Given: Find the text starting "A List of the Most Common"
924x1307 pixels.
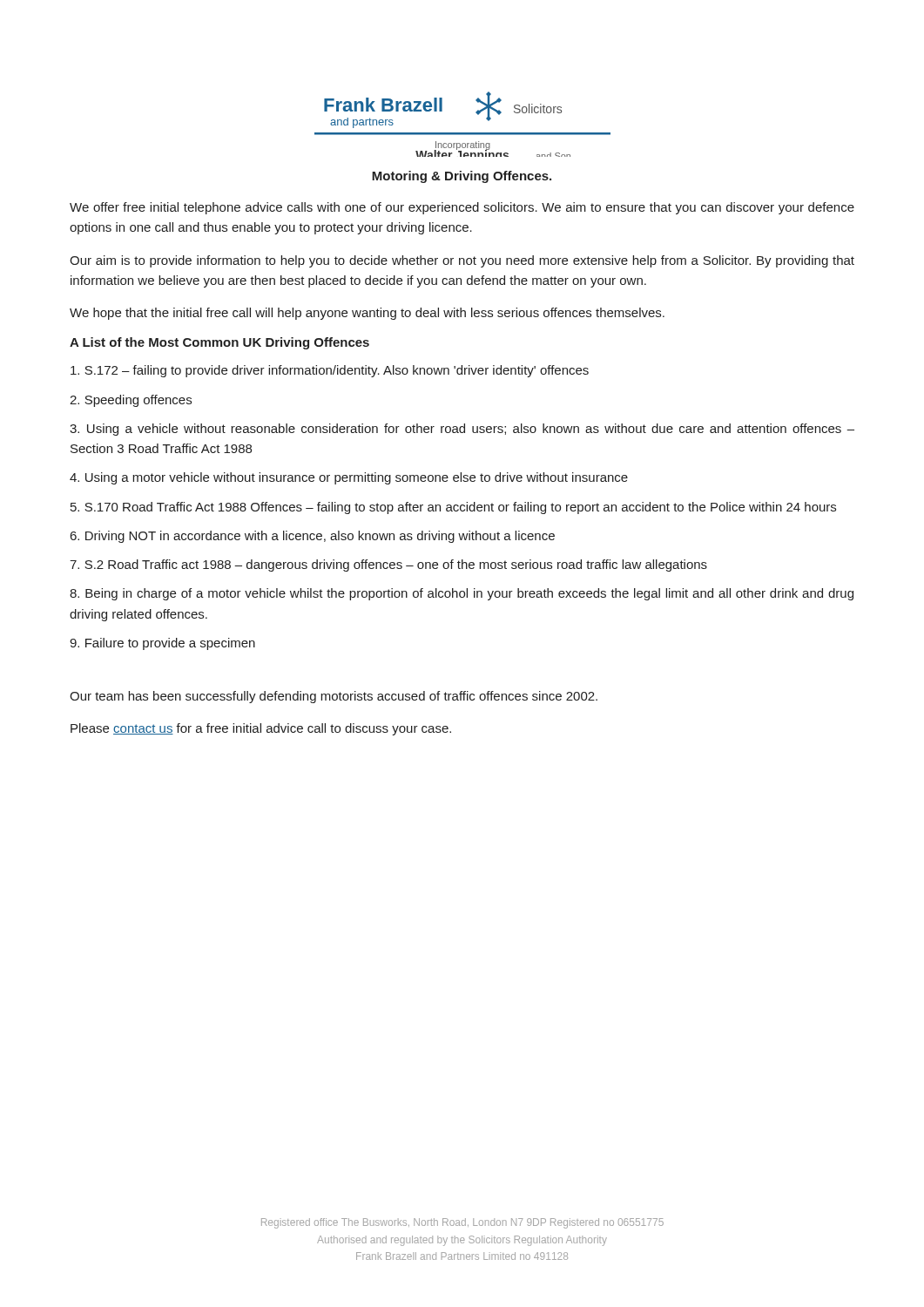Looking at the screenshot, I should (x=220, y=342).
